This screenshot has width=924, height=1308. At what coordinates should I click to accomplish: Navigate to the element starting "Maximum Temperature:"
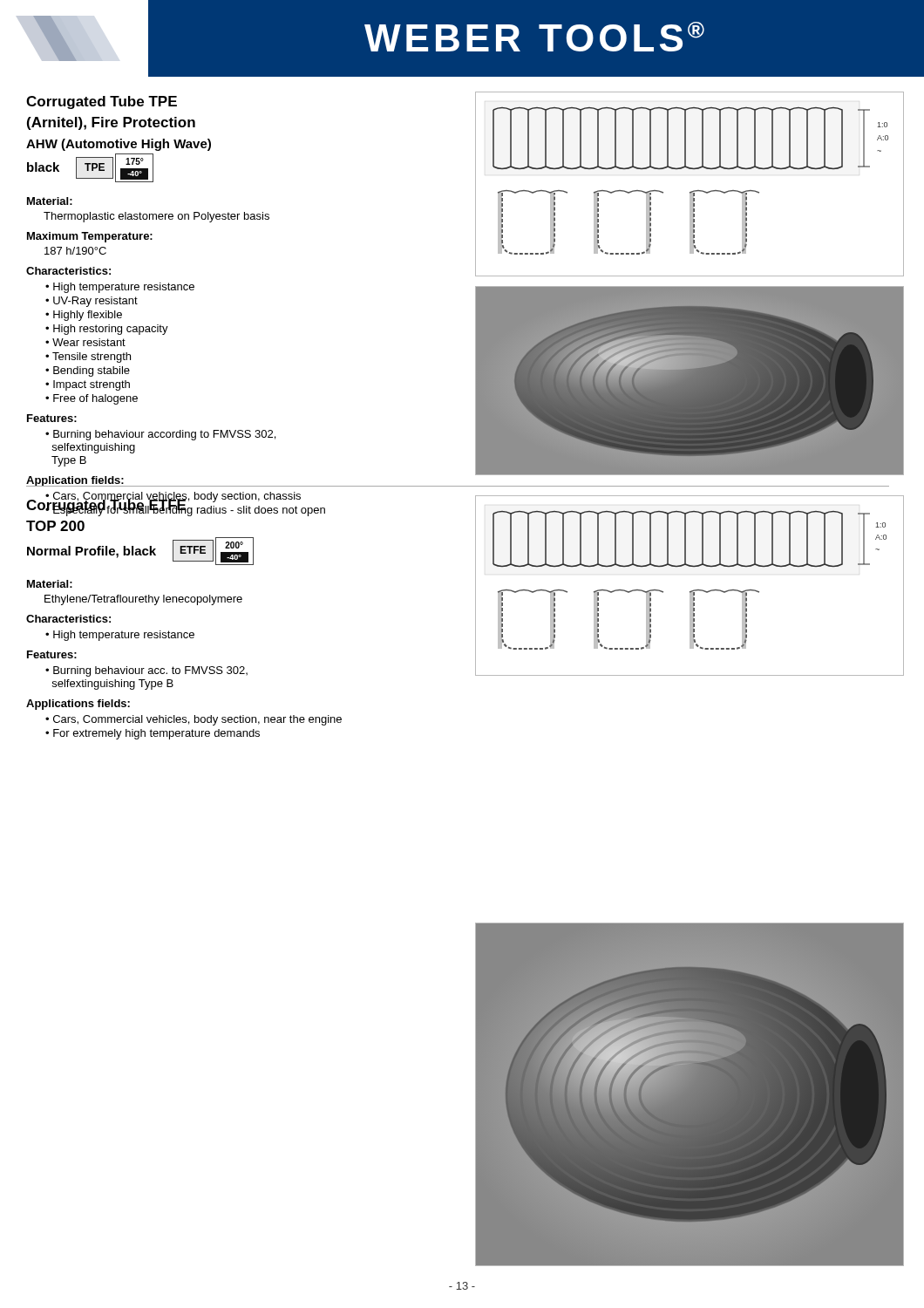tap(90, 236)
